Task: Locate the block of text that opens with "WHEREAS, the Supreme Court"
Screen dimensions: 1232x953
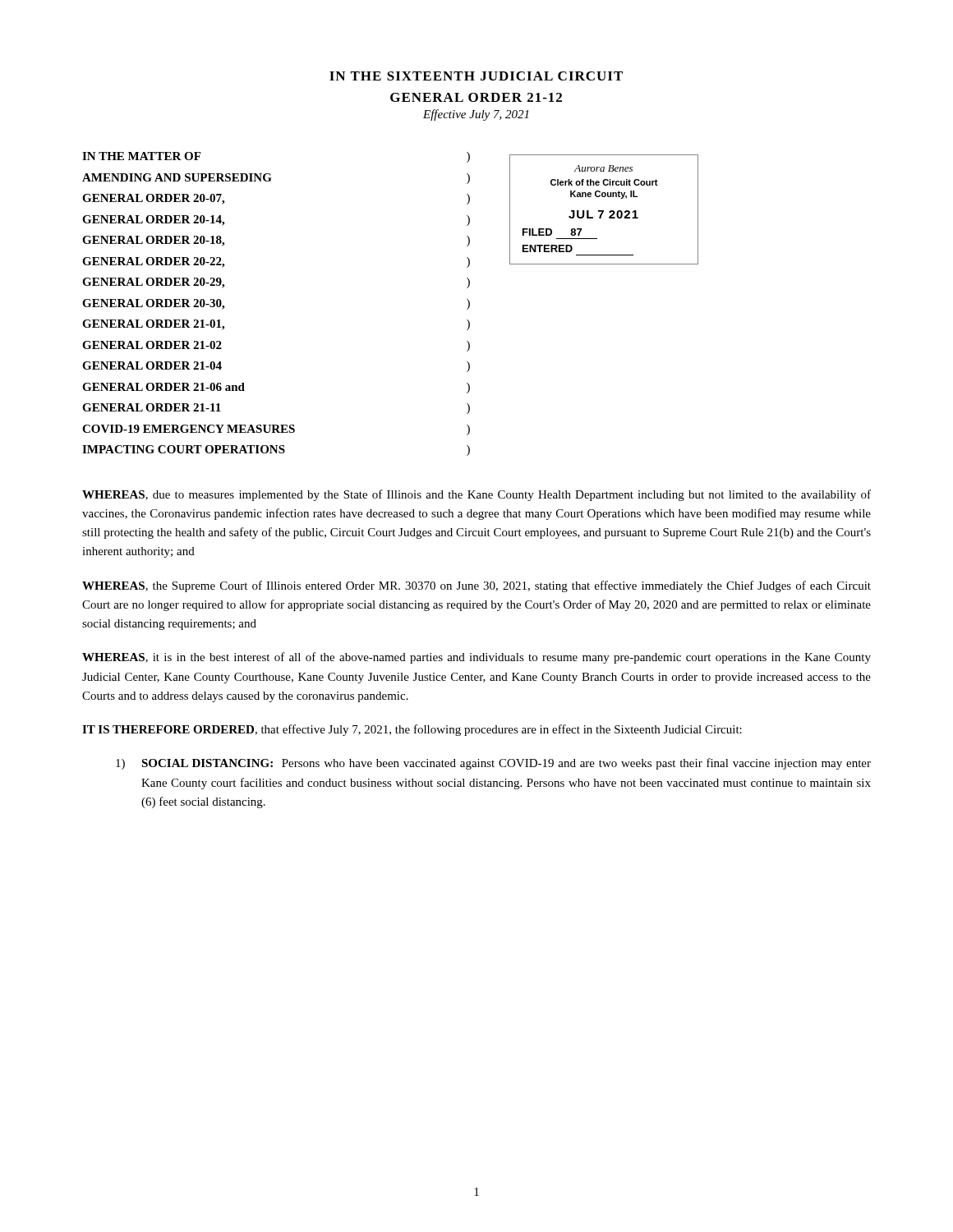Action: [476, 604]
